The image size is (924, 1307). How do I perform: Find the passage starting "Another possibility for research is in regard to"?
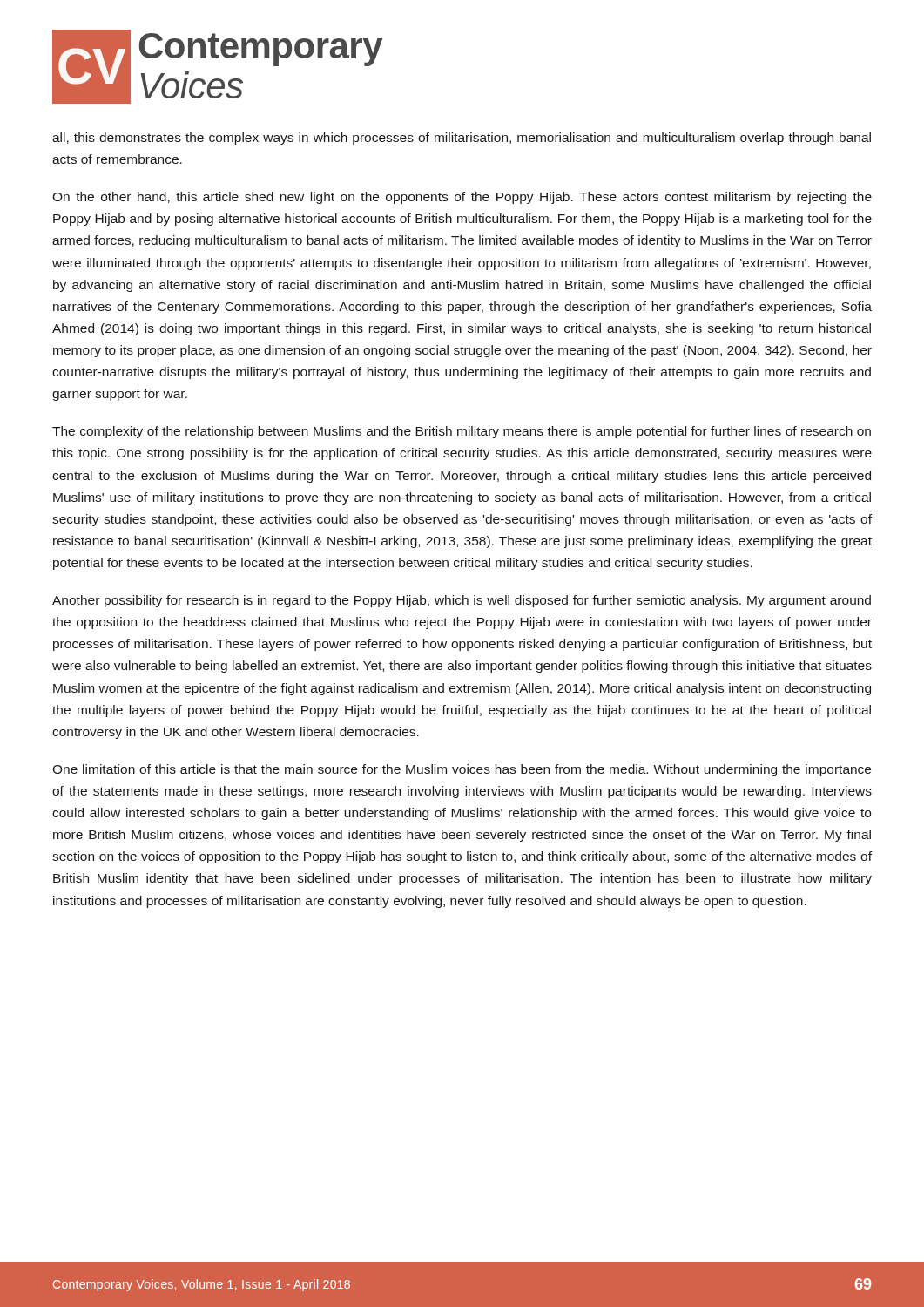click(x=462, y=666)
